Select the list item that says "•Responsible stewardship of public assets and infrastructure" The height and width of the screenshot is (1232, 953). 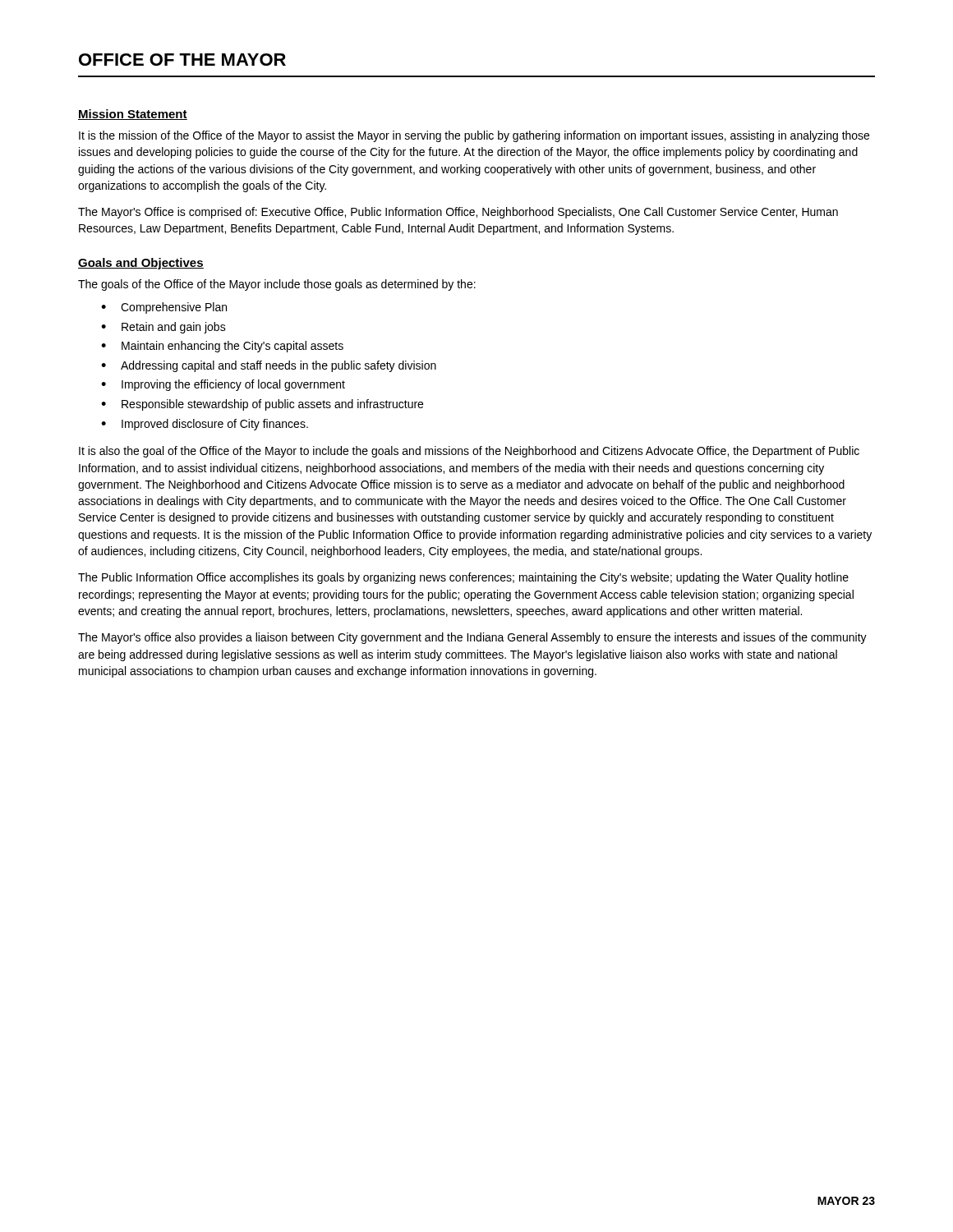coord(262,405)
